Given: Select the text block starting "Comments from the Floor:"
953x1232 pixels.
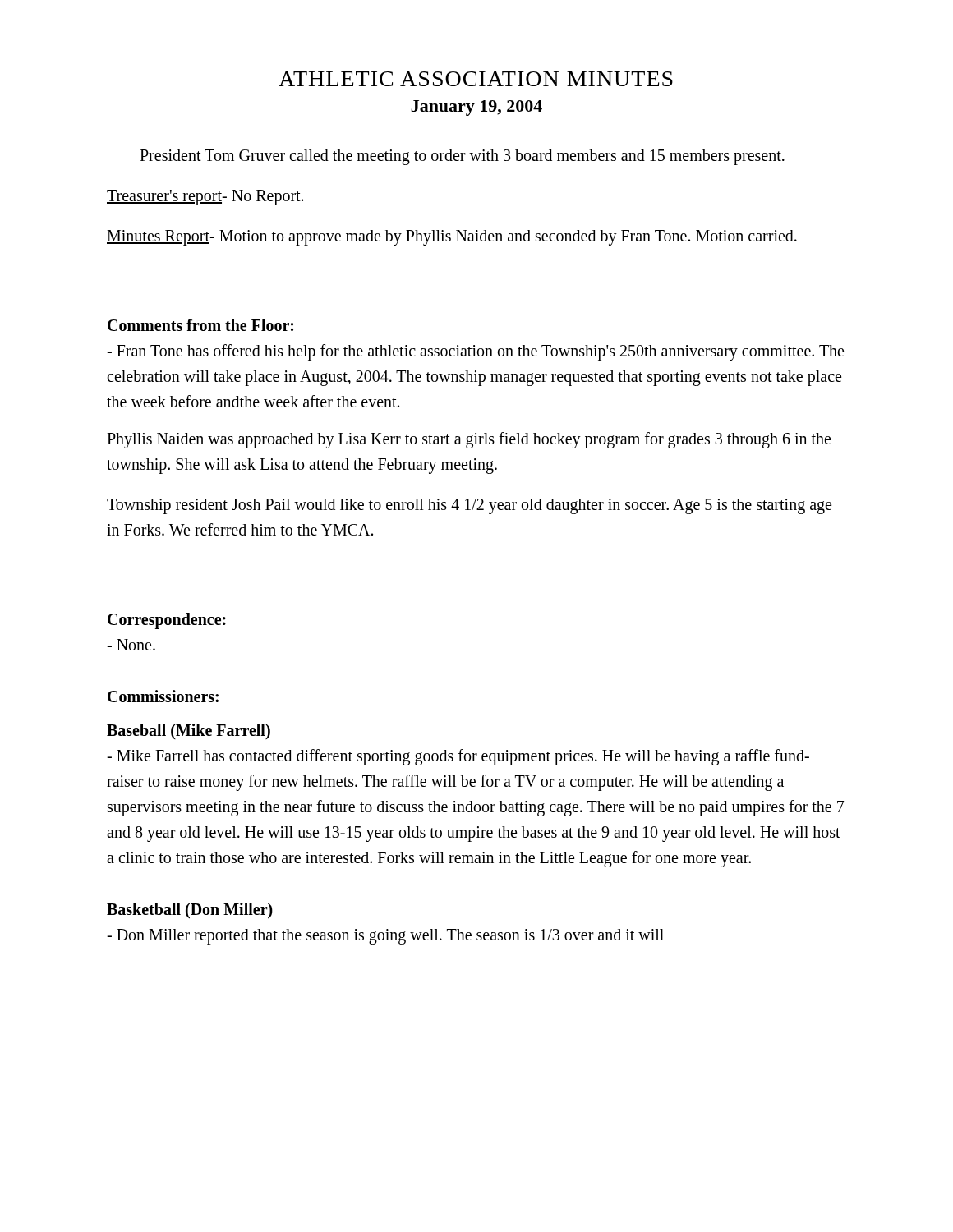Looking at the screenshot, I should coord(201,325).
